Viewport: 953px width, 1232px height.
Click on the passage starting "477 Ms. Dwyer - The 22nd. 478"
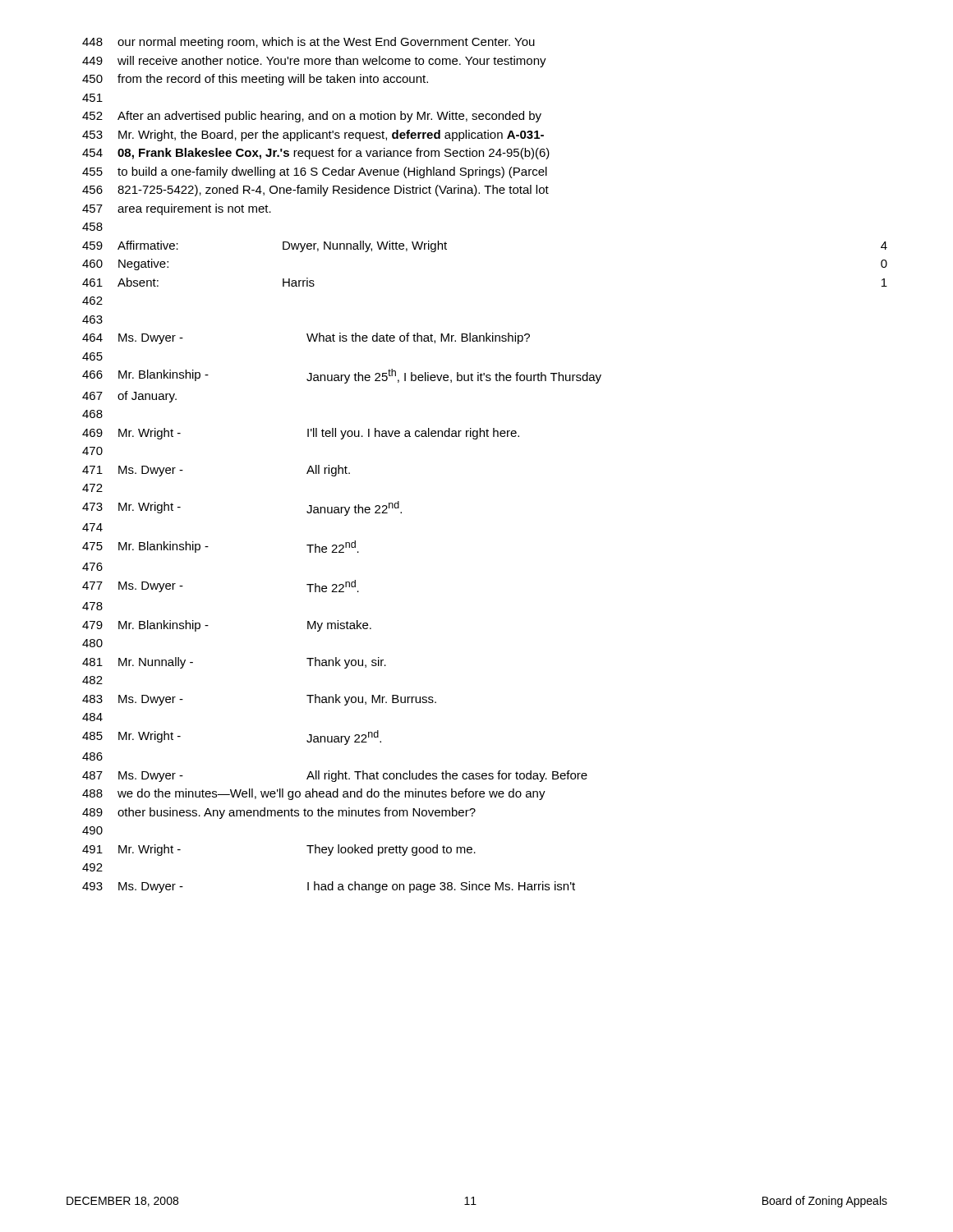156,586
